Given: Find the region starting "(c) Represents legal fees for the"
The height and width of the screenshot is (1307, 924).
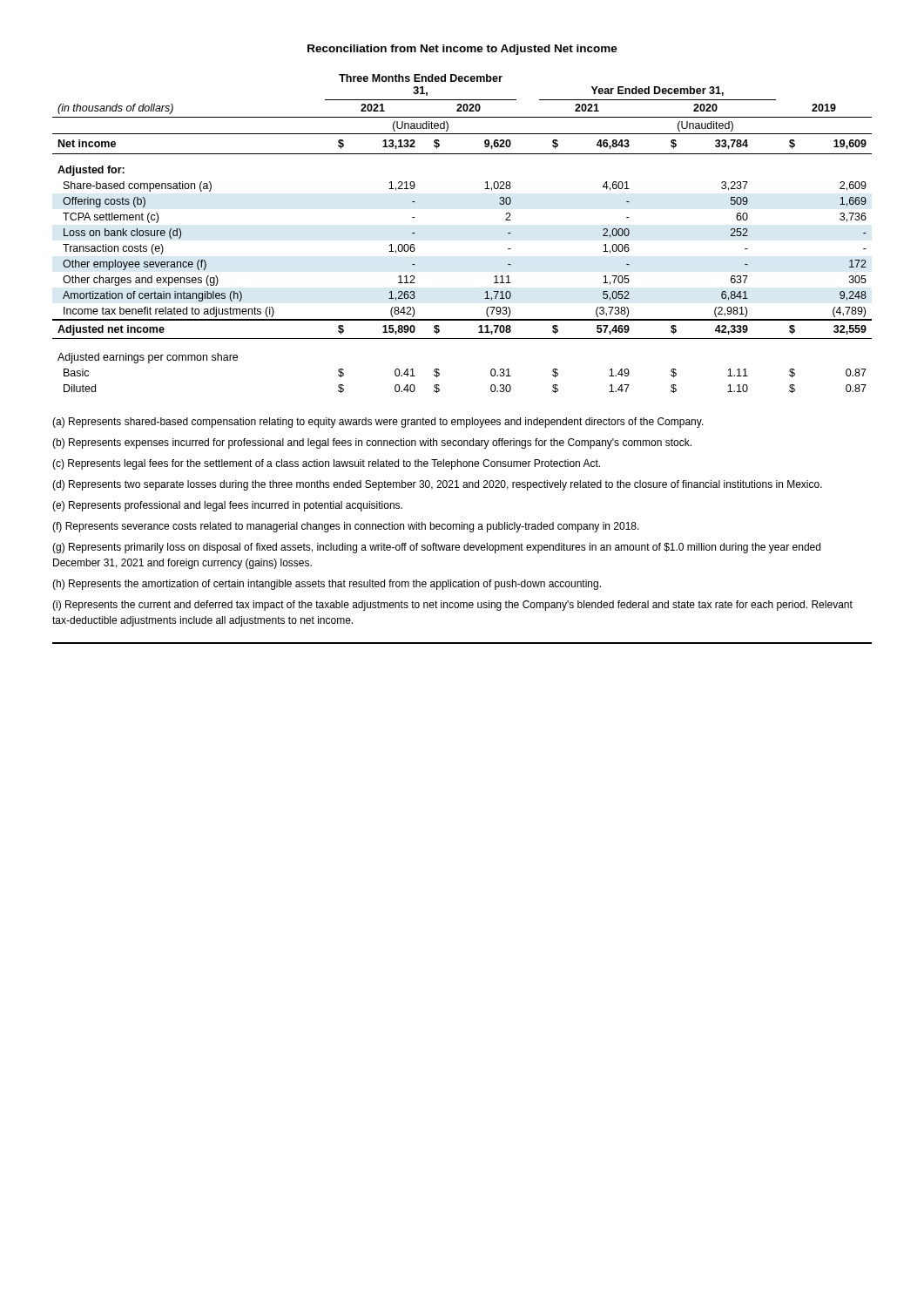Looking at the screenshot, I should (327, 464).
